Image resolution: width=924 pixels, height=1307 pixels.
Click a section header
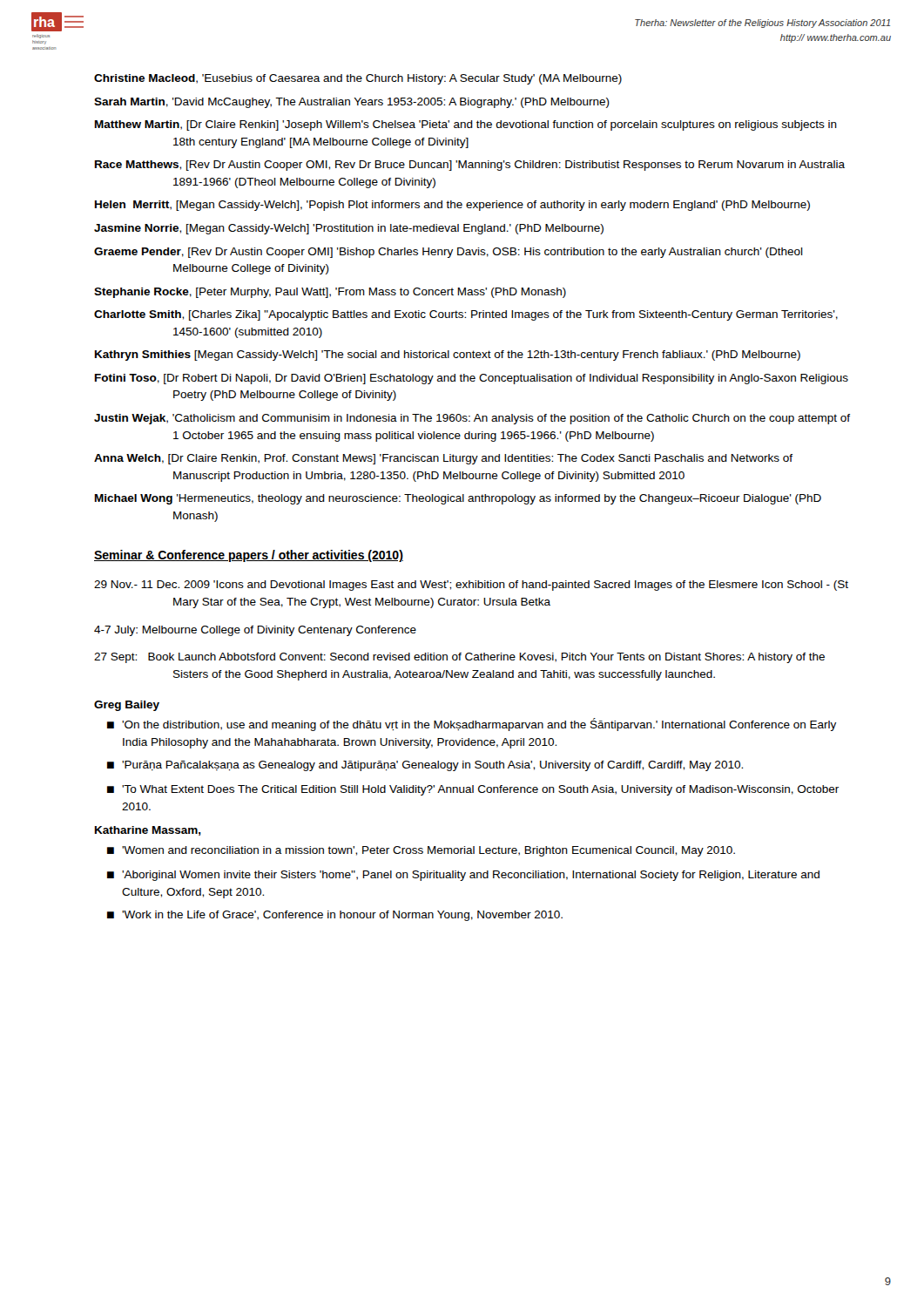click(249, 555)
